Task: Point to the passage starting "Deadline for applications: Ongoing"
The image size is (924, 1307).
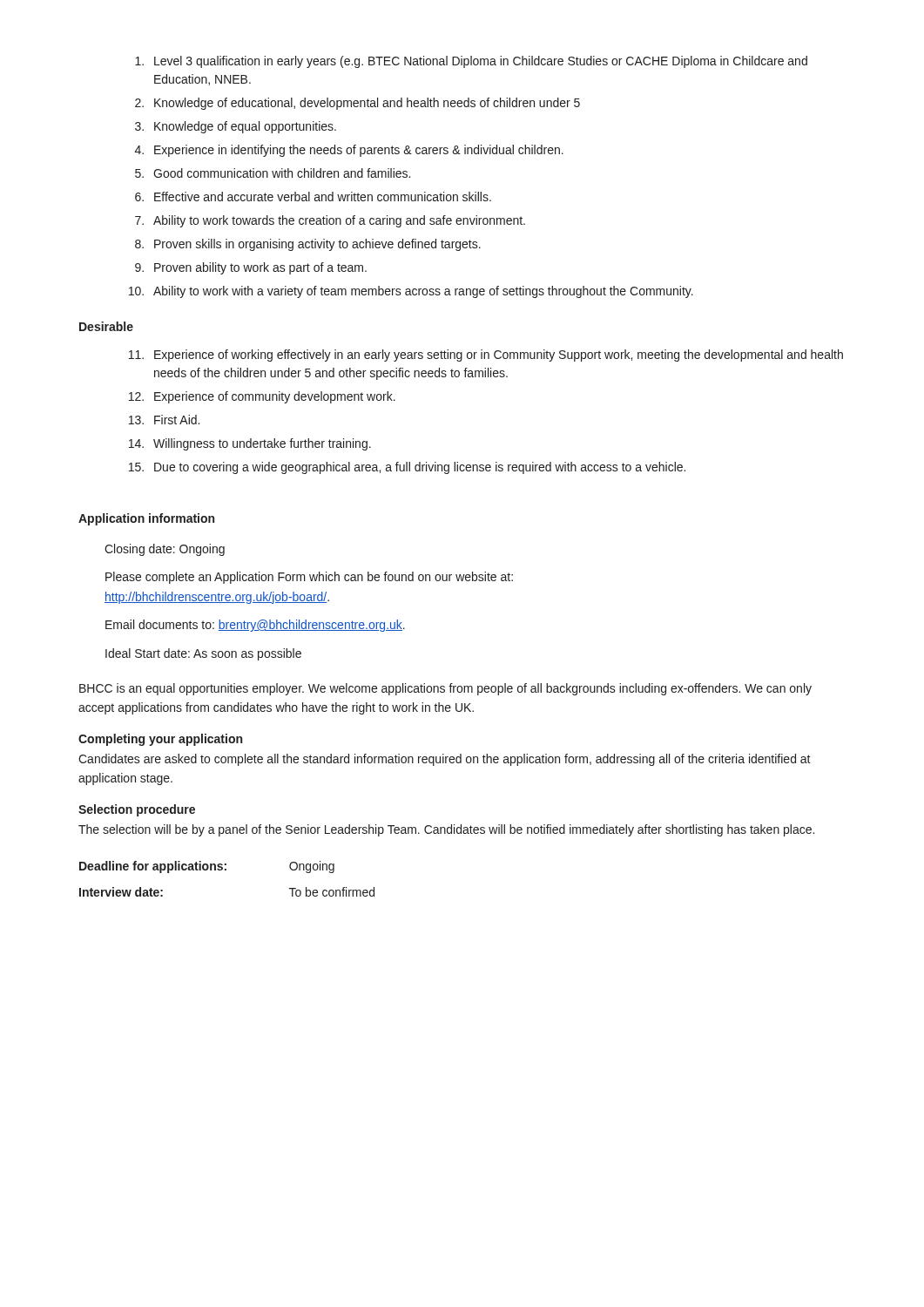Action: 207,866
